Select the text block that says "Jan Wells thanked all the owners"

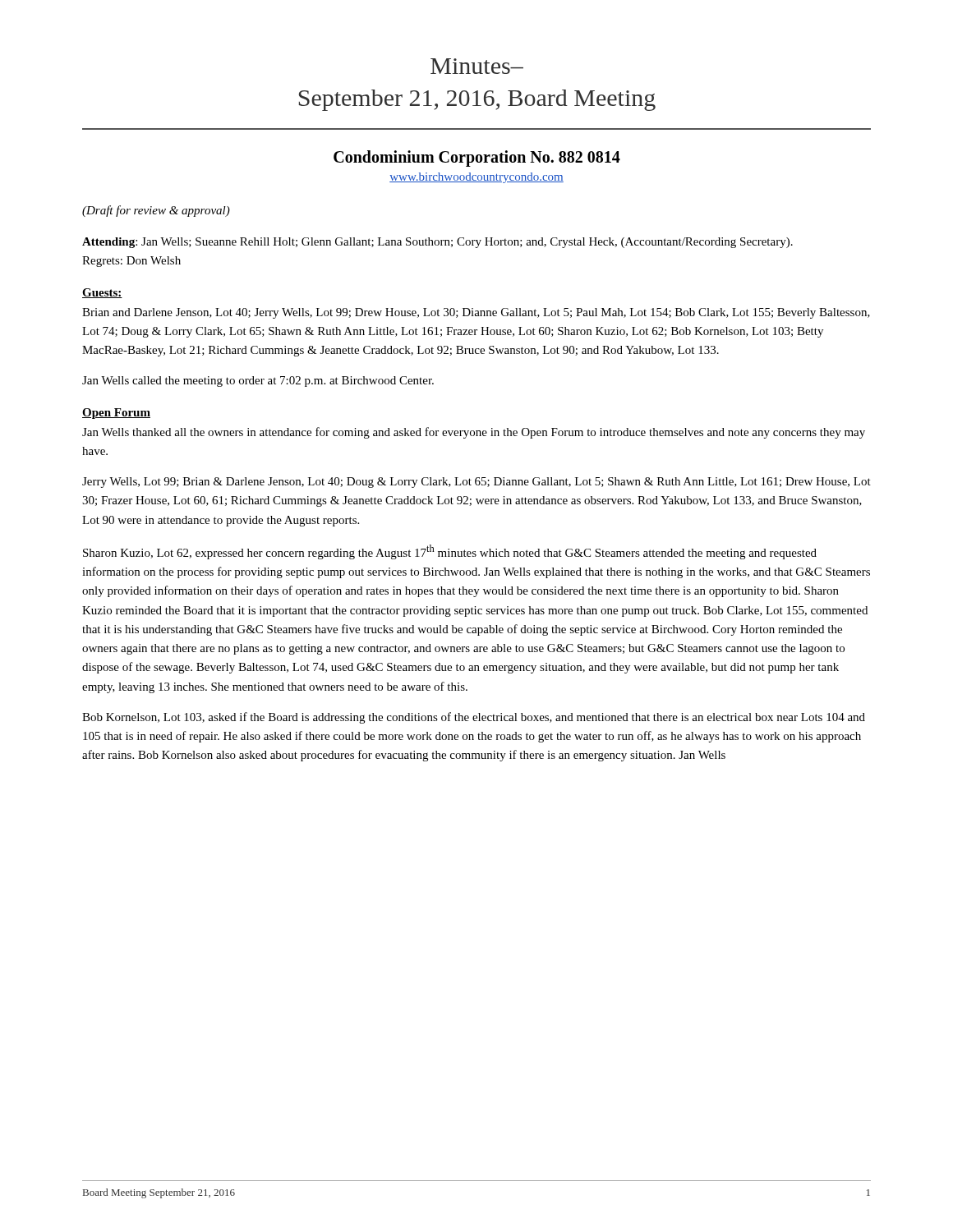click(x=474, y=441)
